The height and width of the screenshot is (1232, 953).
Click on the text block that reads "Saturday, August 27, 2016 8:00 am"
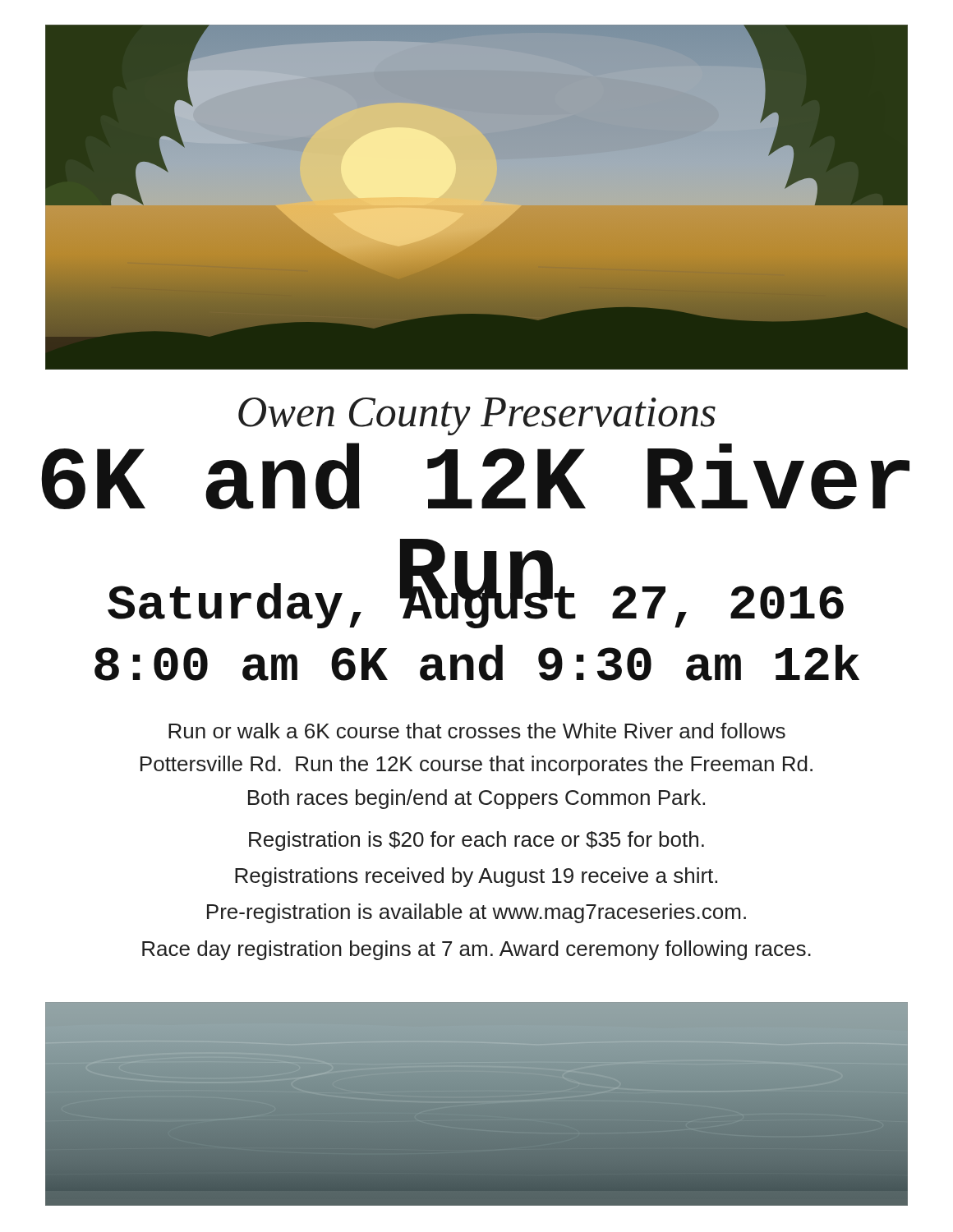476,636
